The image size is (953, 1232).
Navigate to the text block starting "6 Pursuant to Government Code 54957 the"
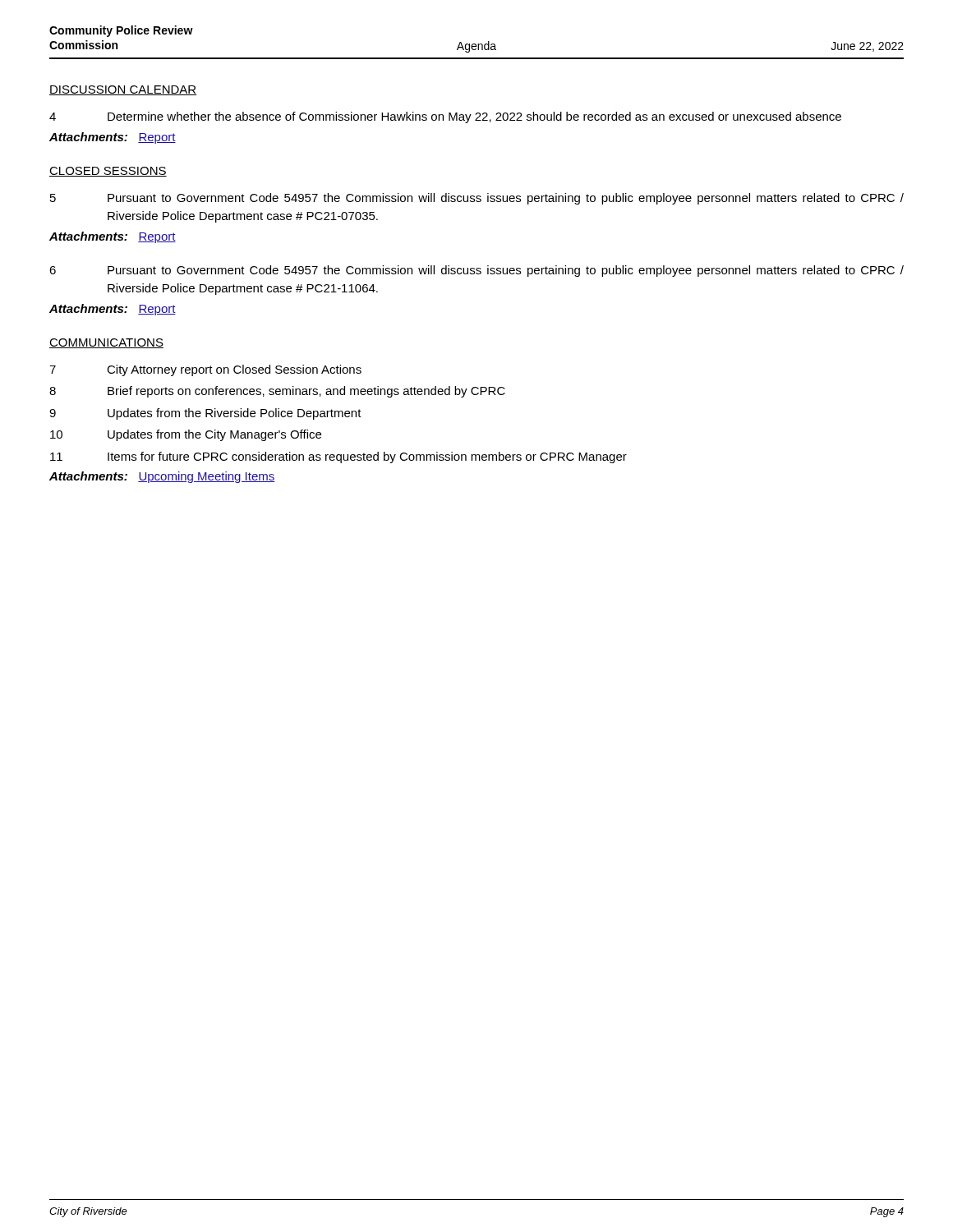pos(476,279)
